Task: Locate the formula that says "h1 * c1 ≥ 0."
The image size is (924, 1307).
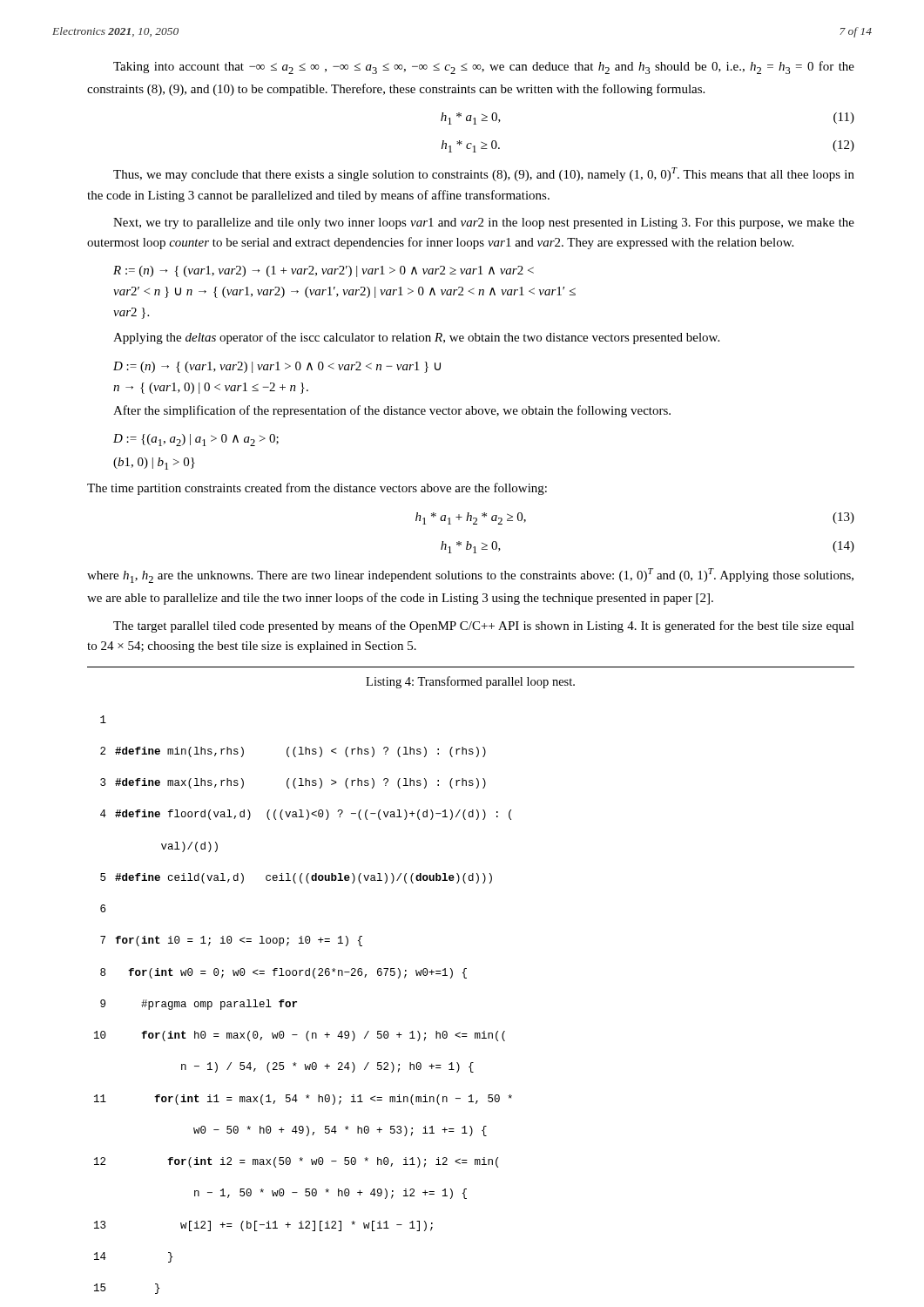Action: coord(467,146)
